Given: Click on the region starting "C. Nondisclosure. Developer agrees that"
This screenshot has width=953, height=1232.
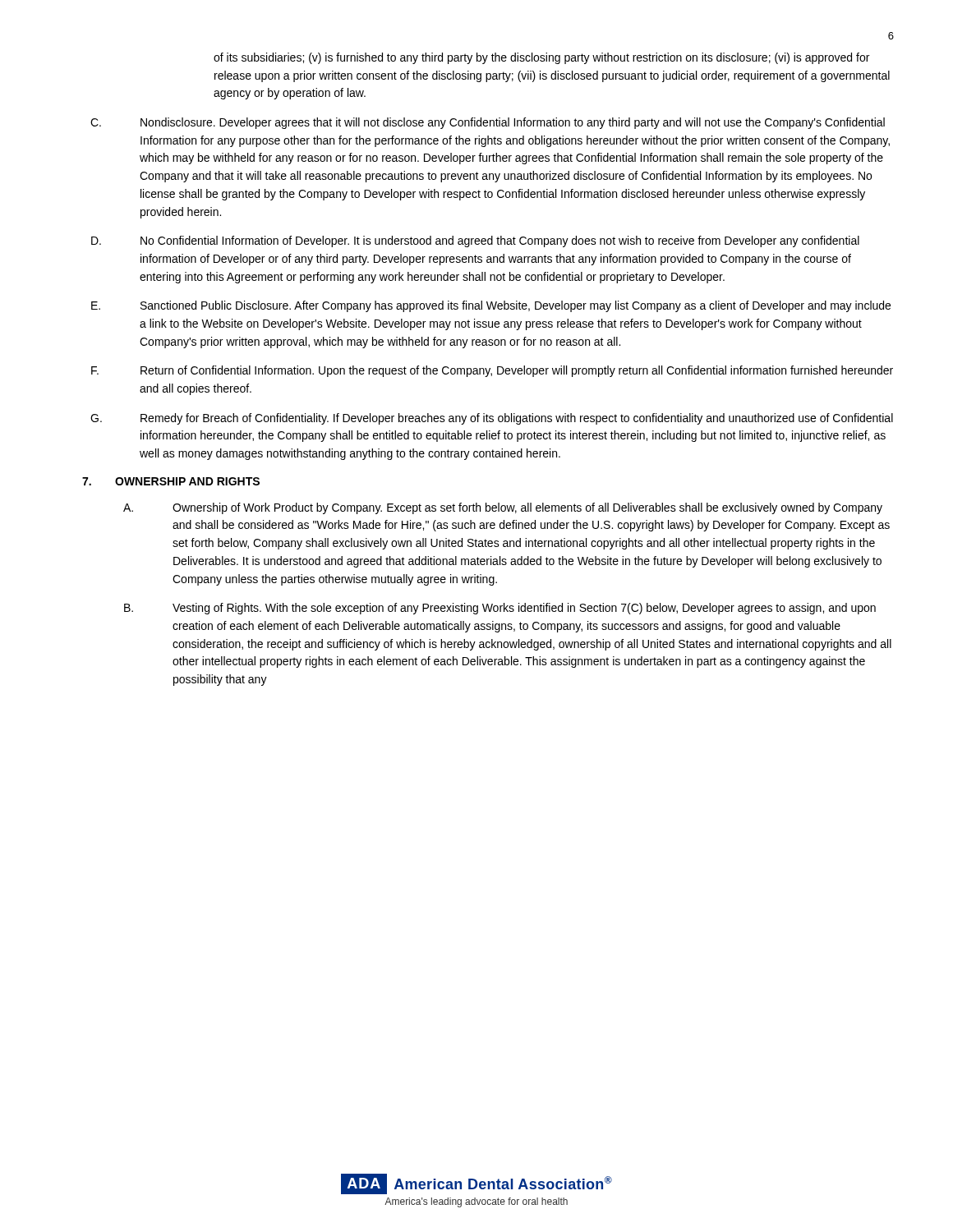Looking at the screenshot, I should pos(488,168).
